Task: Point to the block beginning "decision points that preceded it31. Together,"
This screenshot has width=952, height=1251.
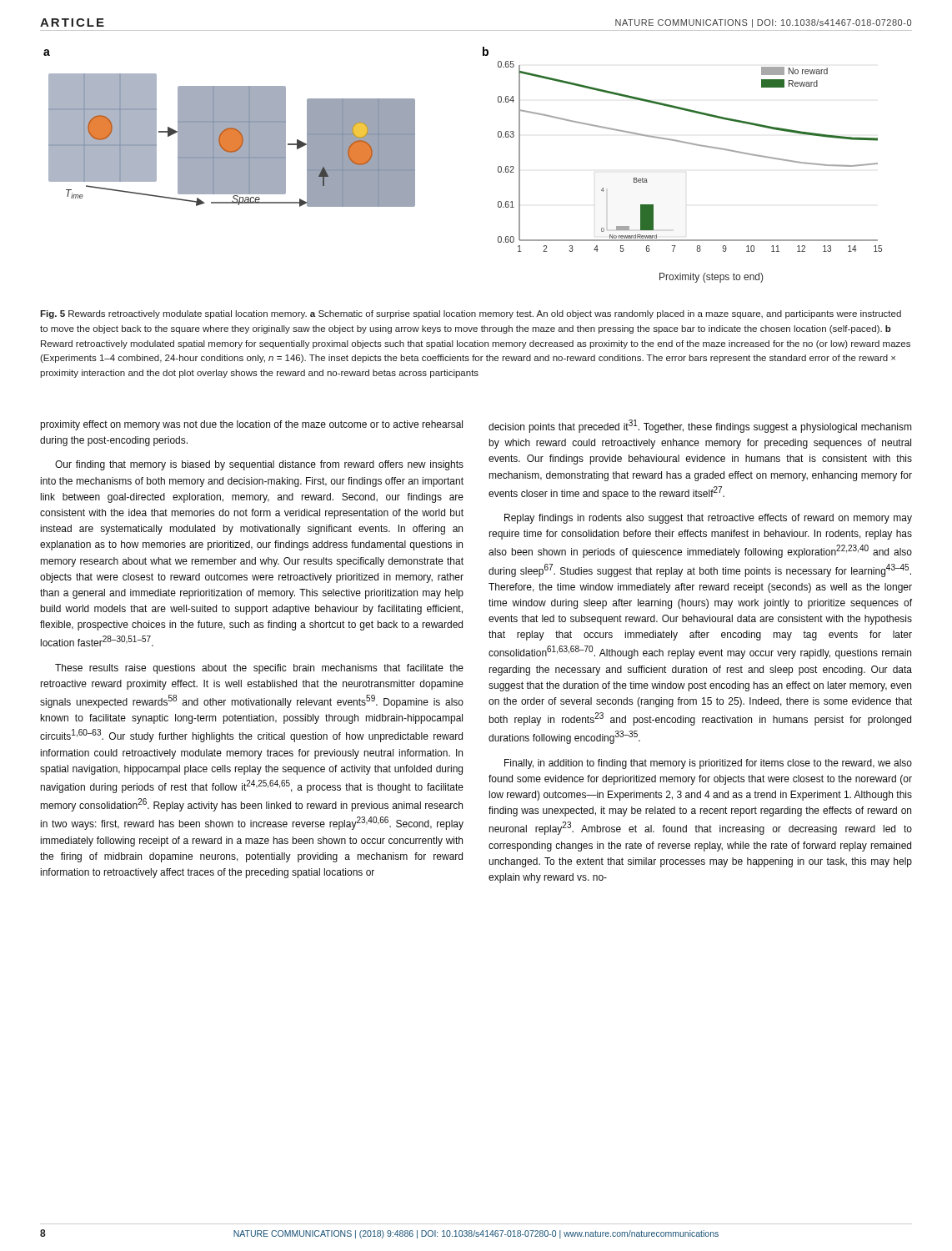Action: point(700,651)
